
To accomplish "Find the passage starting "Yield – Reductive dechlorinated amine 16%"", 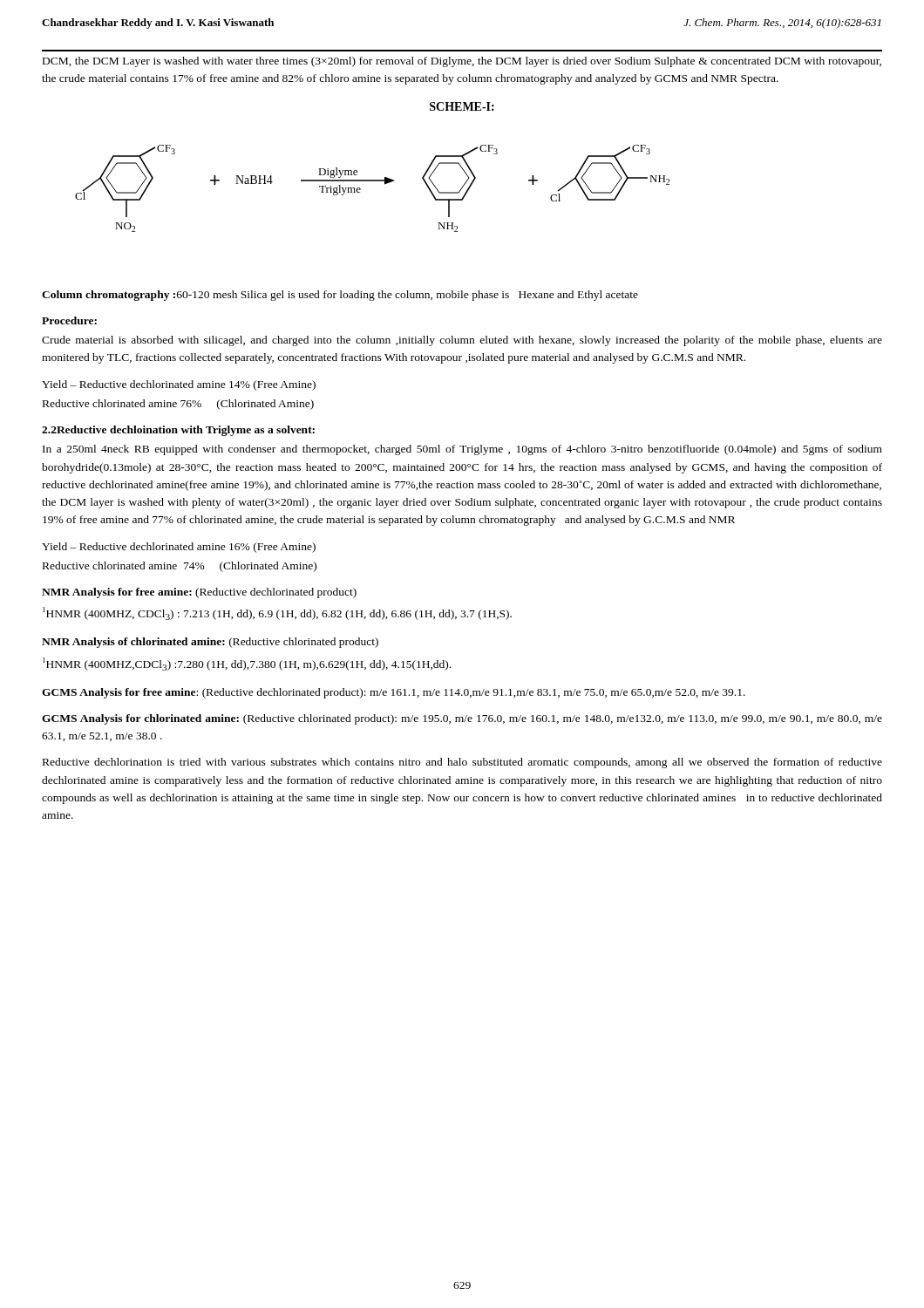I will pyautogui.click(x=179, y=546).
